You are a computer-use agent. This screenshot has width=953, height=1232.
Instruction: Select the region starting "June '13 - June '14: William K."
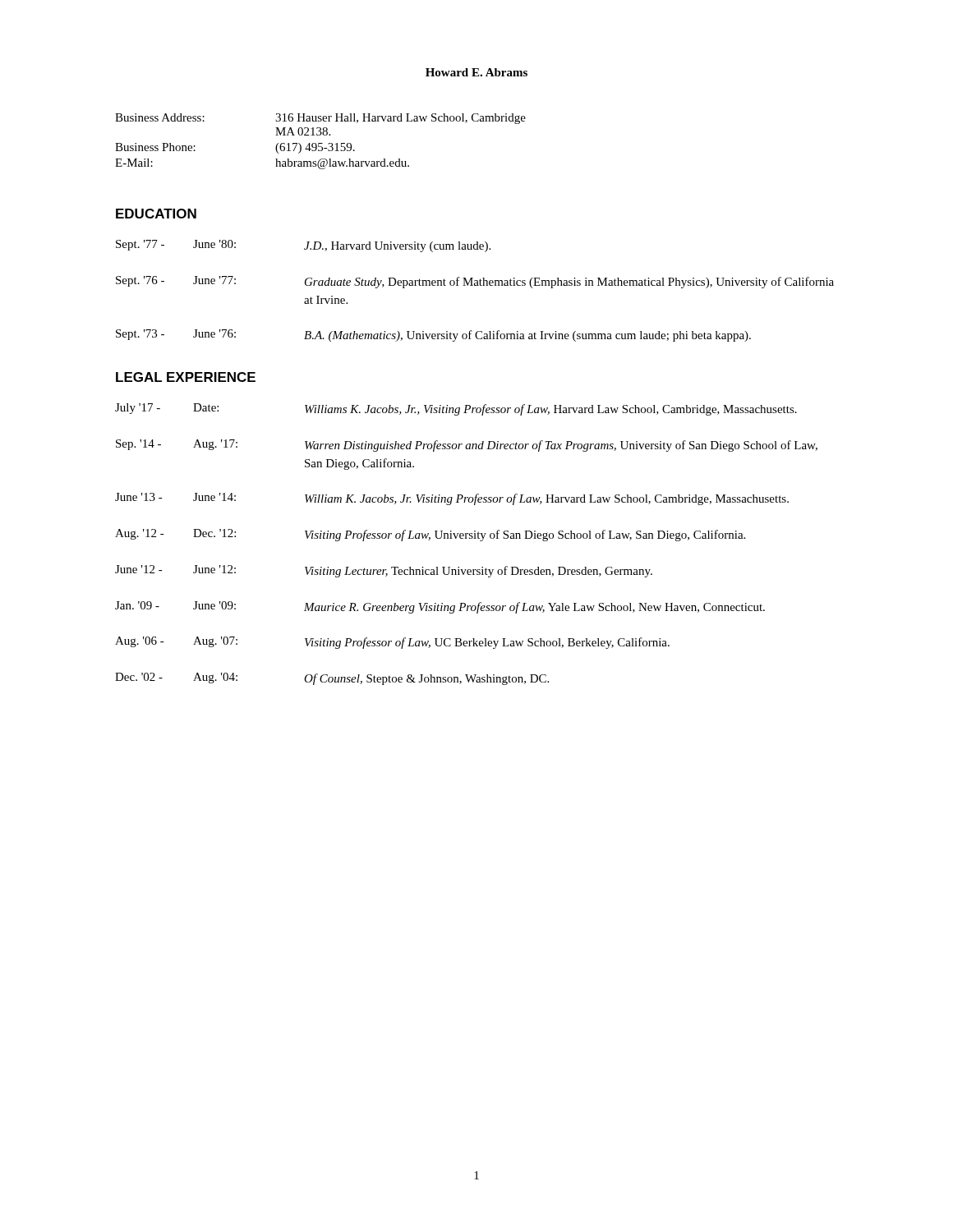pos(476,500)
